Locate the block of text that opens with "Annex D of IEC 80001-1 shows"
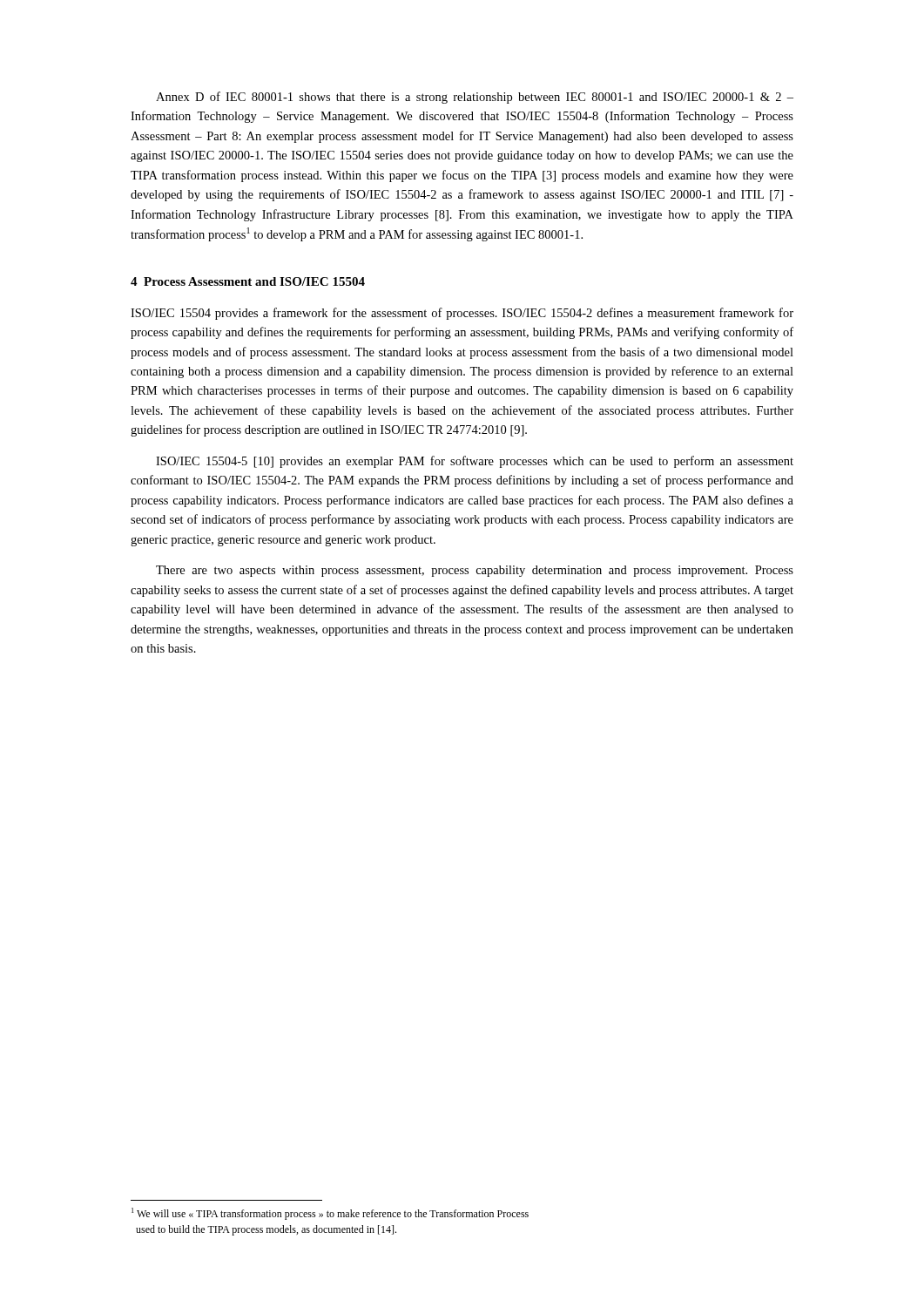 pyautogui.click(x=462, y=166)
